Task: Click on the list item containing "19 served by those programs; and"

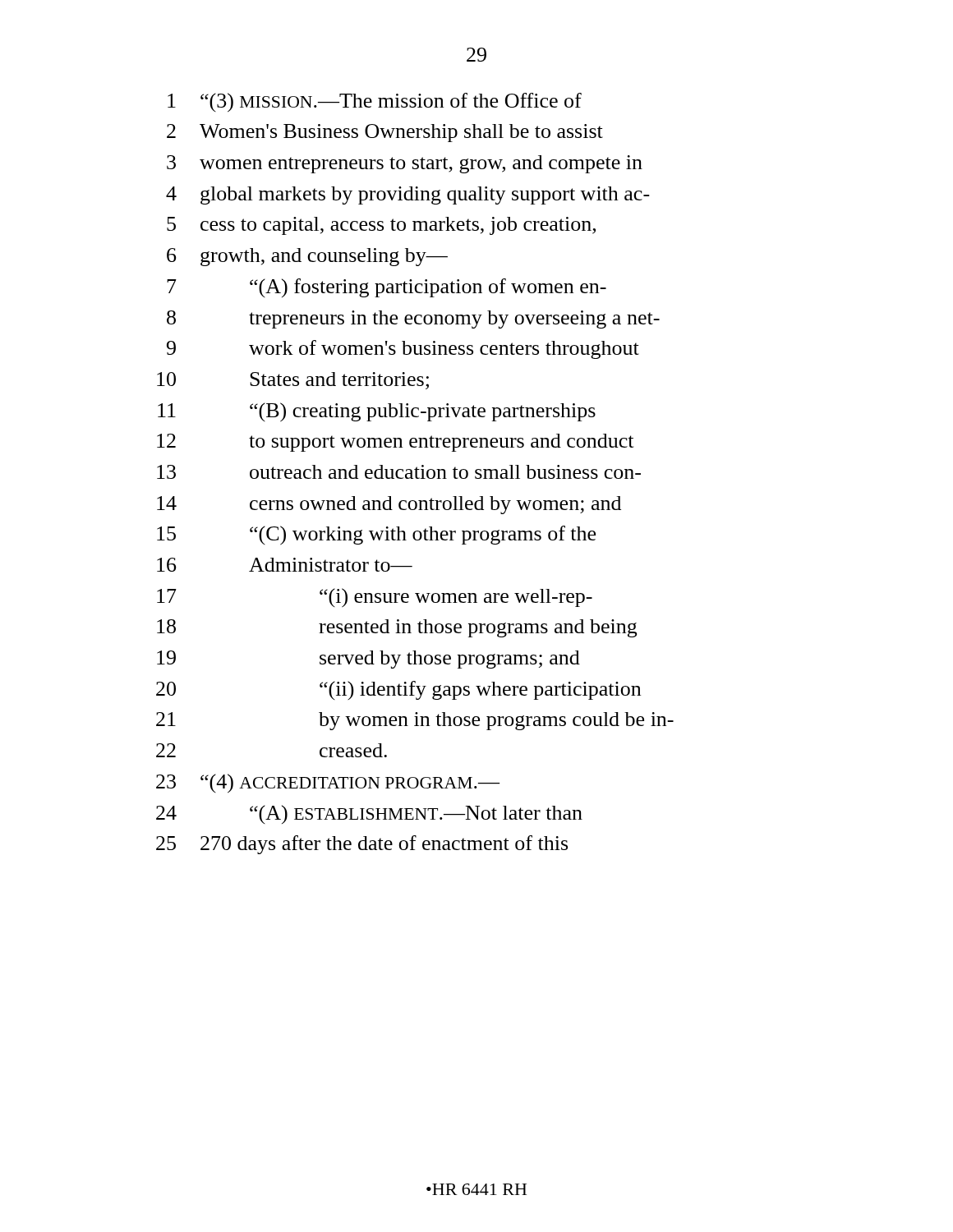Action: click(x=493, y=658)
